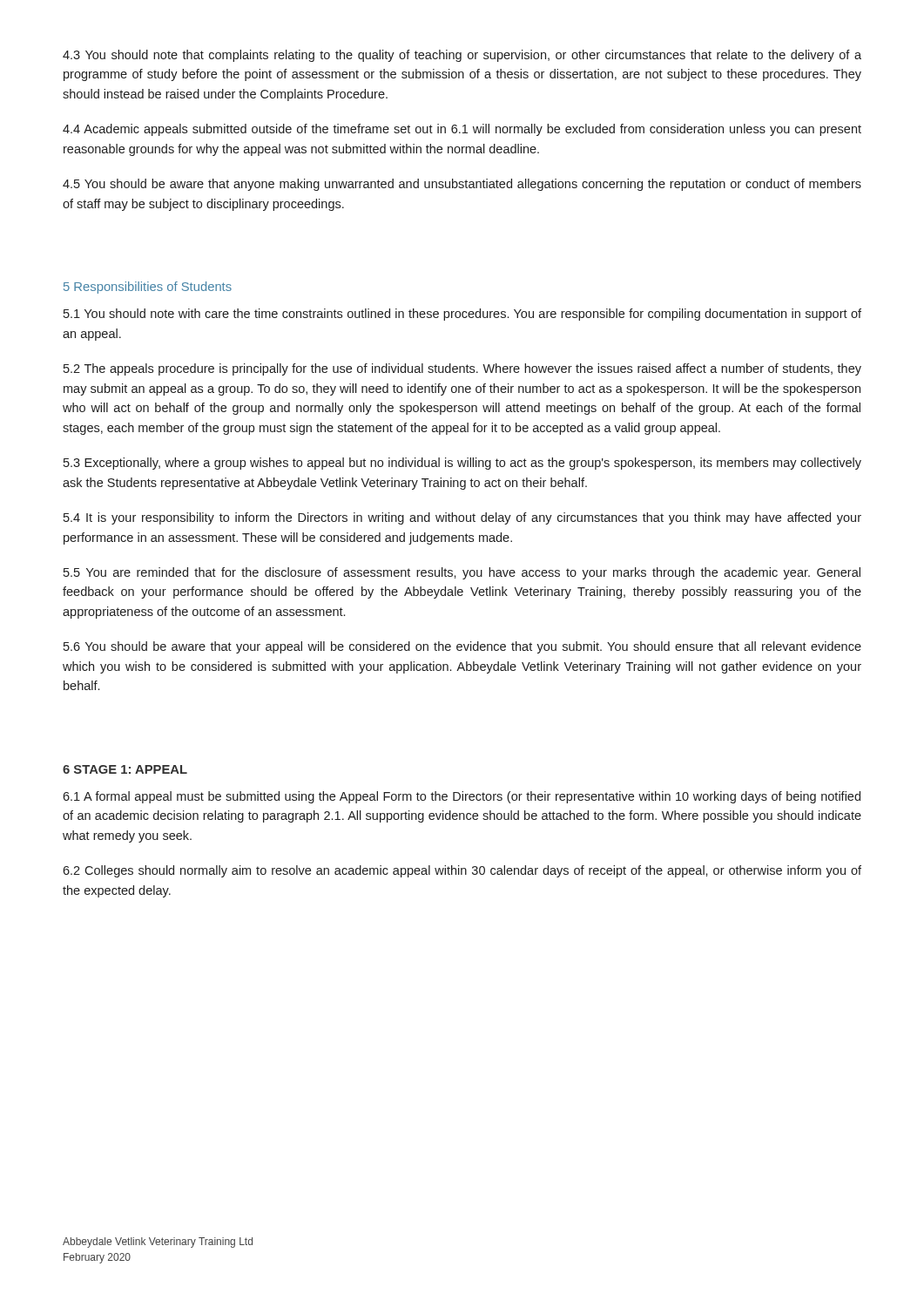The height and width of the screenshot is (1307, 924).
Task: Navigate to the block starting "1 A formal"
Action: (x=462, y=816)
